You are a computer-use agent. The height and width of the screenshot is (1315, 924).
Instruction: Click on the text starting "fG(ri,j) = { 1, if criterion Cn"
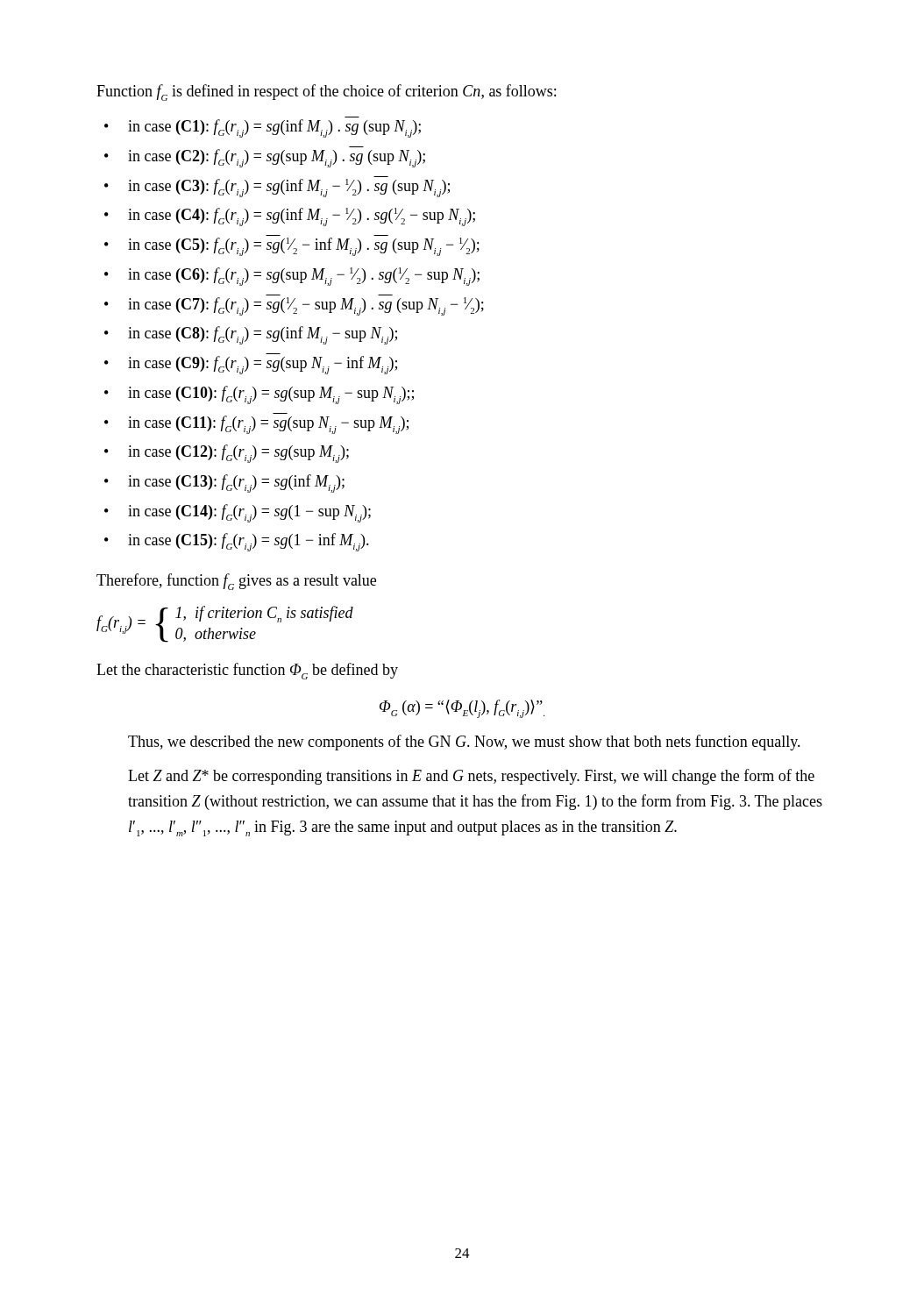pos(225,624)
